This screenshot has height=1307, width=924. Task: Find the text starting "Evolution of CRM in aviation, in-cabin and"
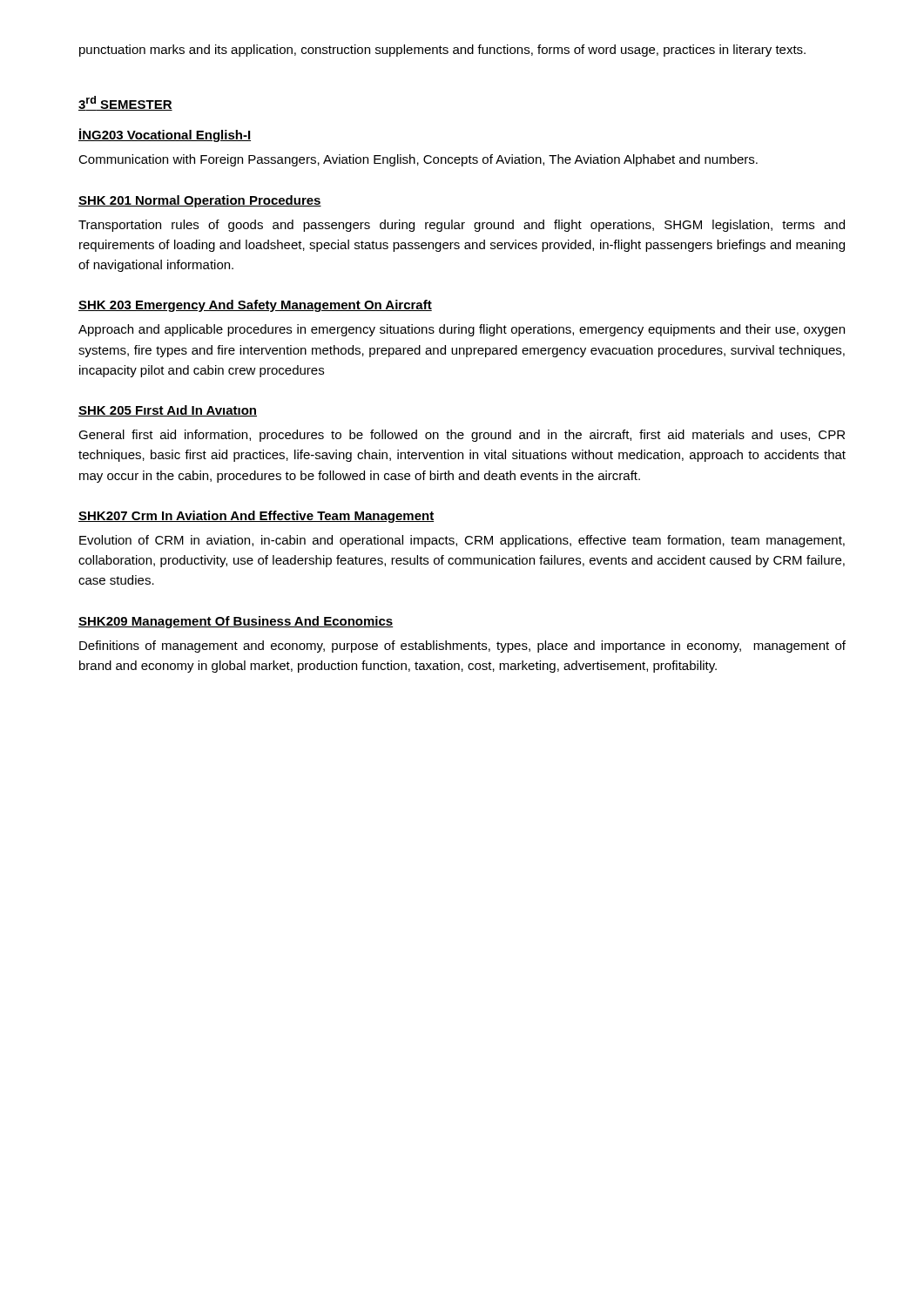tap(462, 560)
